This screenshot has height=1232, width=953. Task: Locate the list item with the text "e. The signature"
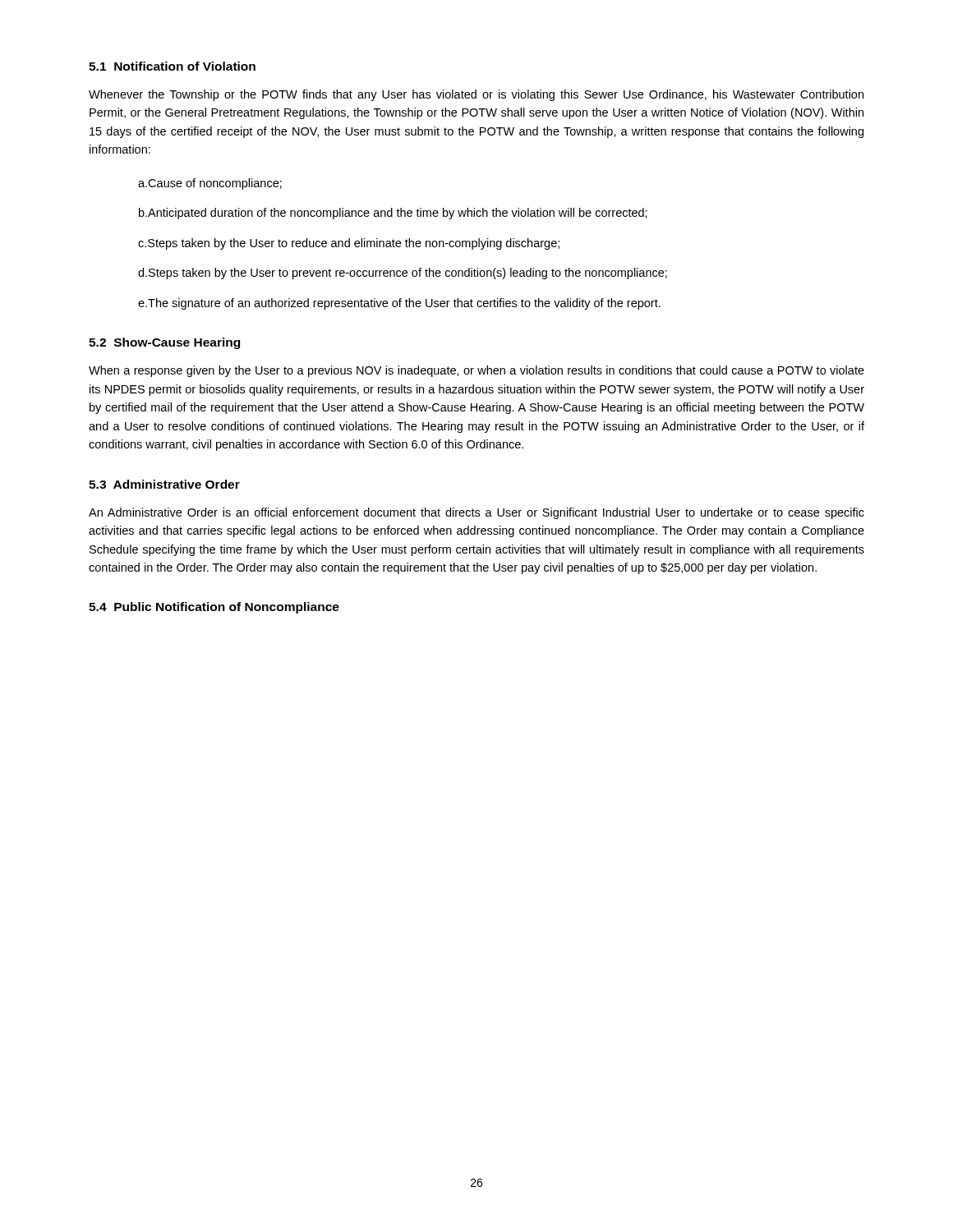click(x=476, y=303)
